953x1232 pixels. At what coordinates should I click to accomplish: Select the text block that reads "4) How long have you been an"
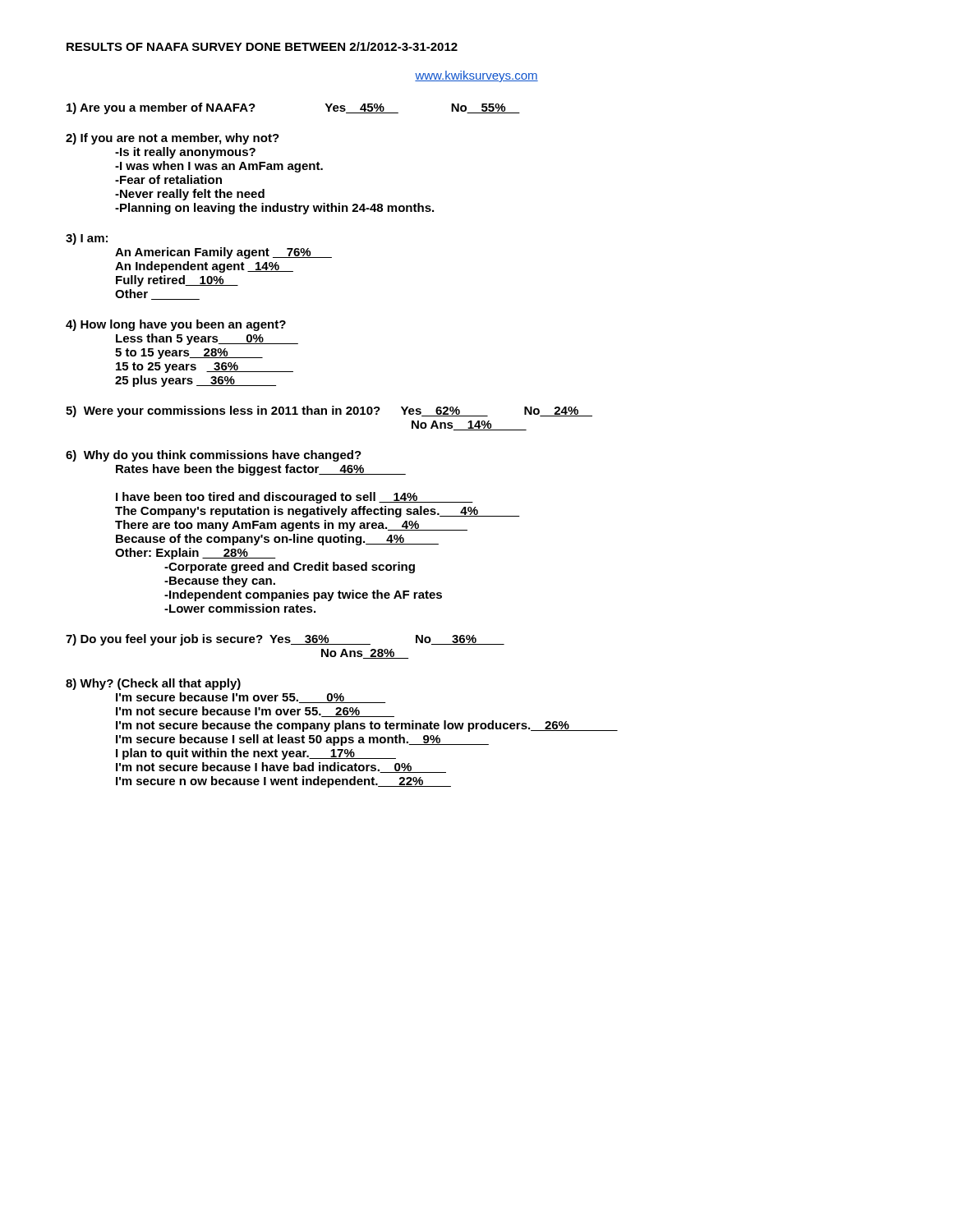point(176,325)
